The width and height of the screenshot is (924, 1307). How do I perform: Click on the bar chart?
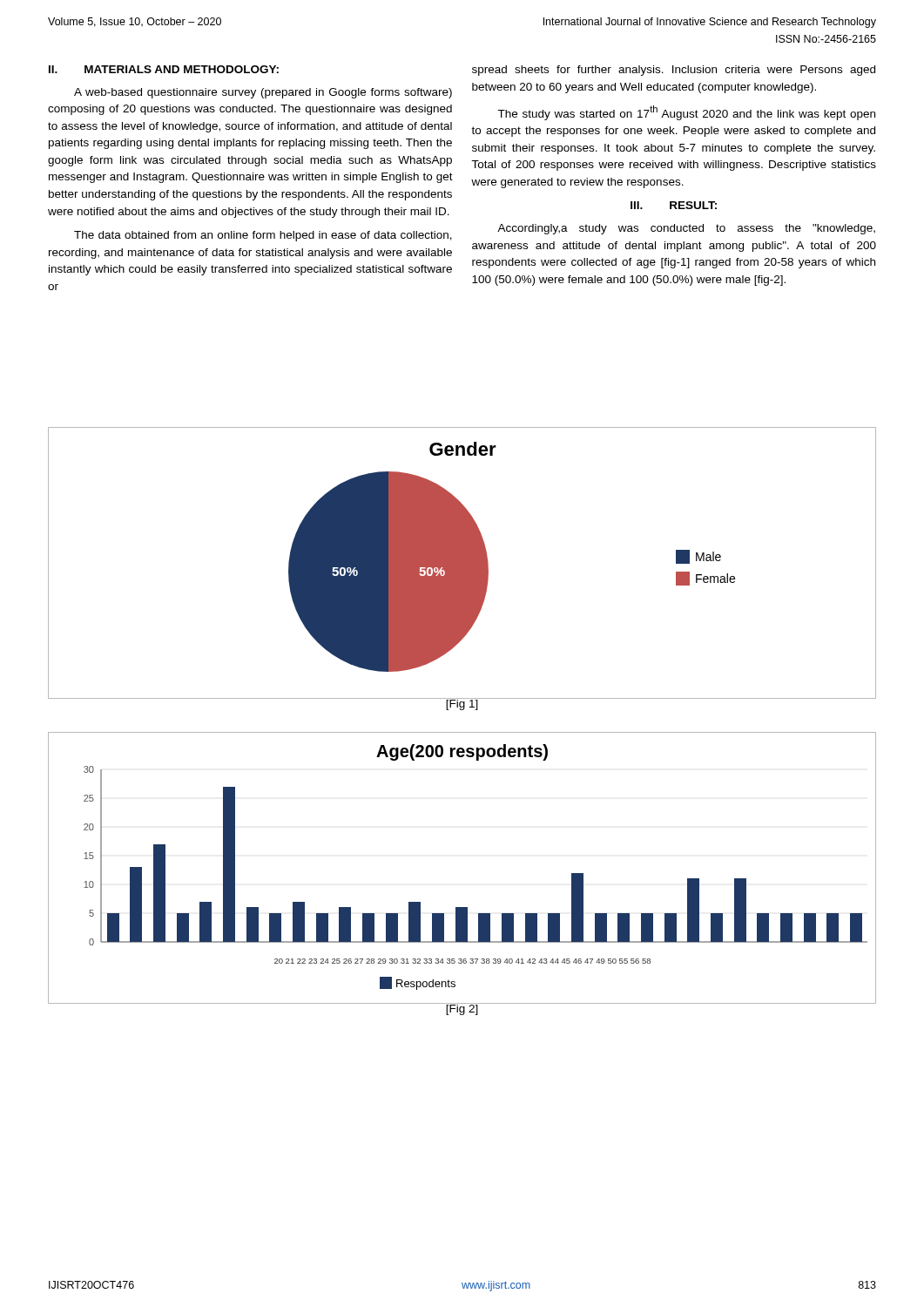(x=462, y=868)
